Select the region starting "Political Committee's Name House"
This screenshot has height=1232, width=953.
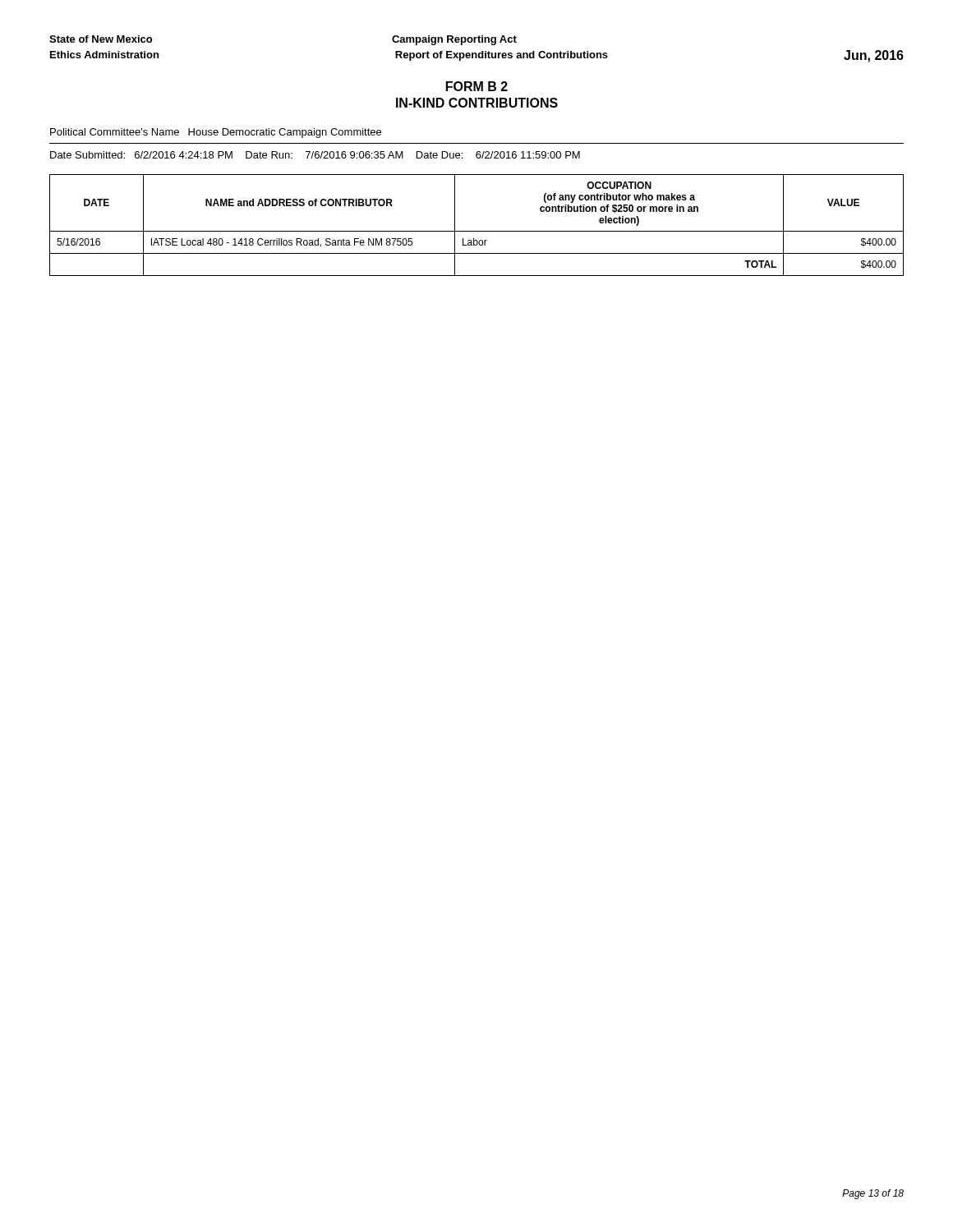[216, 132]
